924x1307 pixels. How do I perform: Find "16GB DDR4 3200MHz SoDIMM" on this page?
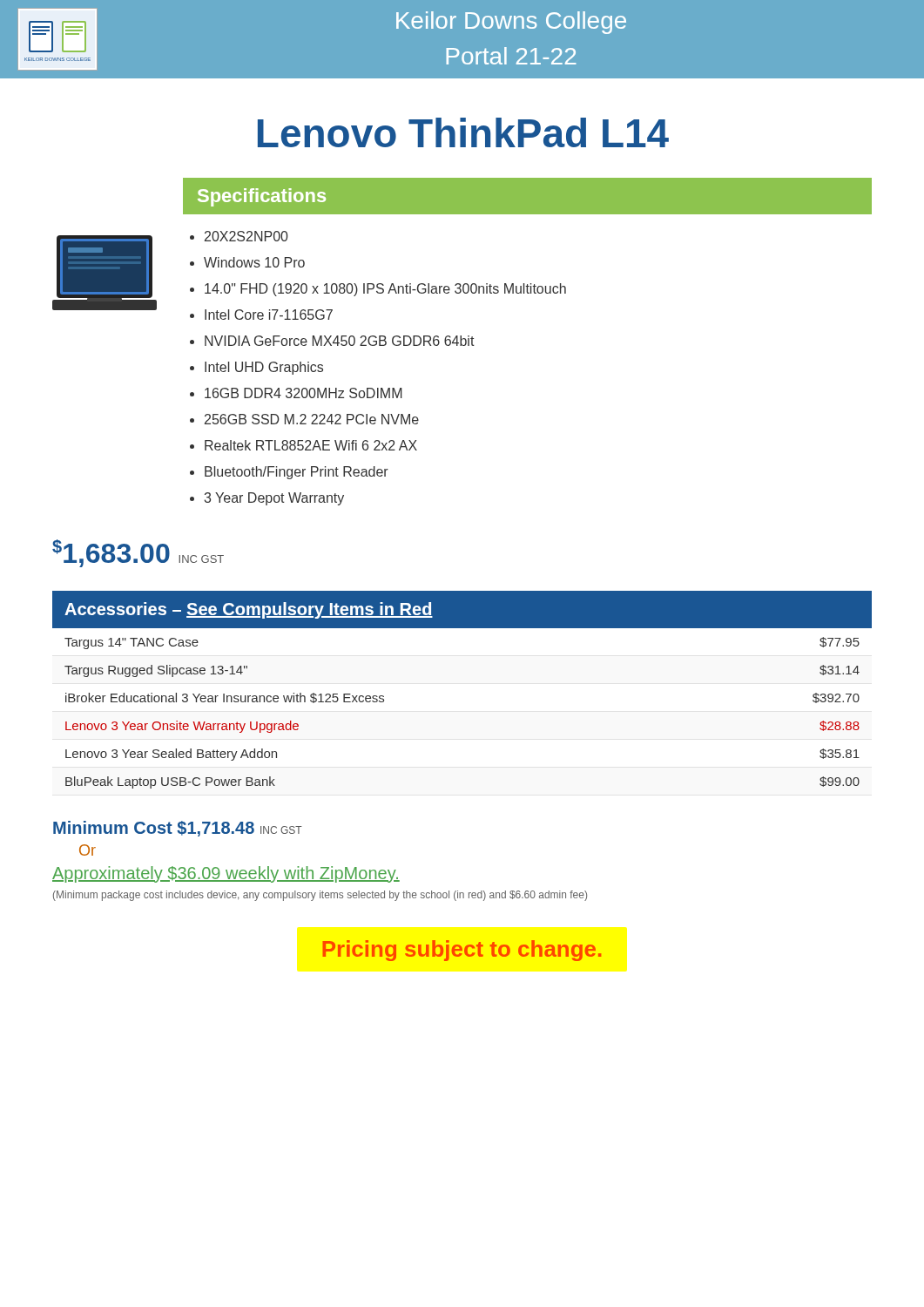click(x=303, y=393)
